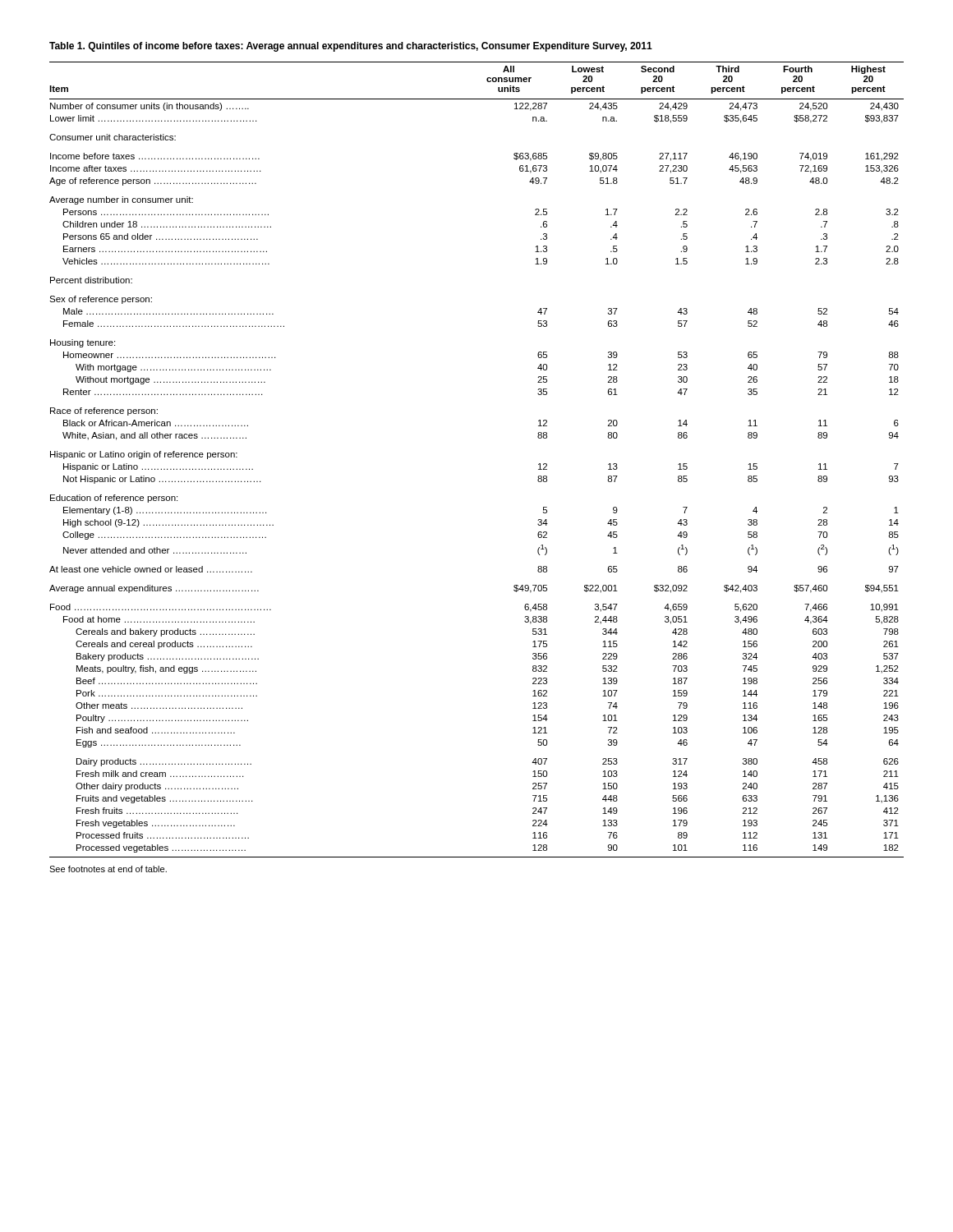The image size is (953, 1232).
Task: Locate the title that opens with "Table 1. Quintiles of"
Action: (351, 46)
